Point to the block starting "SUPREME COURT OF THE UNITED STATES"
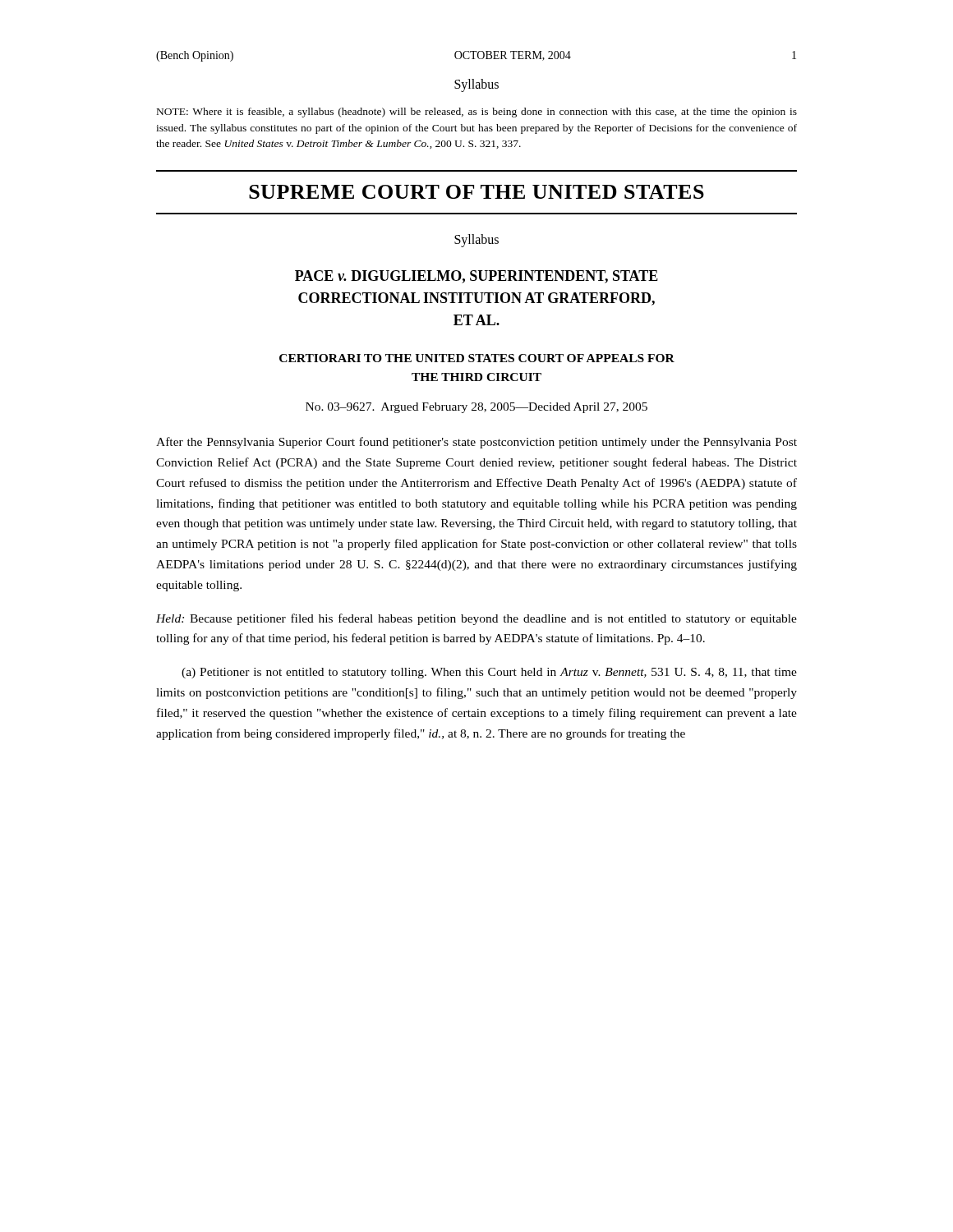Screen dimensions: 1232x953 tap(476, 192)
